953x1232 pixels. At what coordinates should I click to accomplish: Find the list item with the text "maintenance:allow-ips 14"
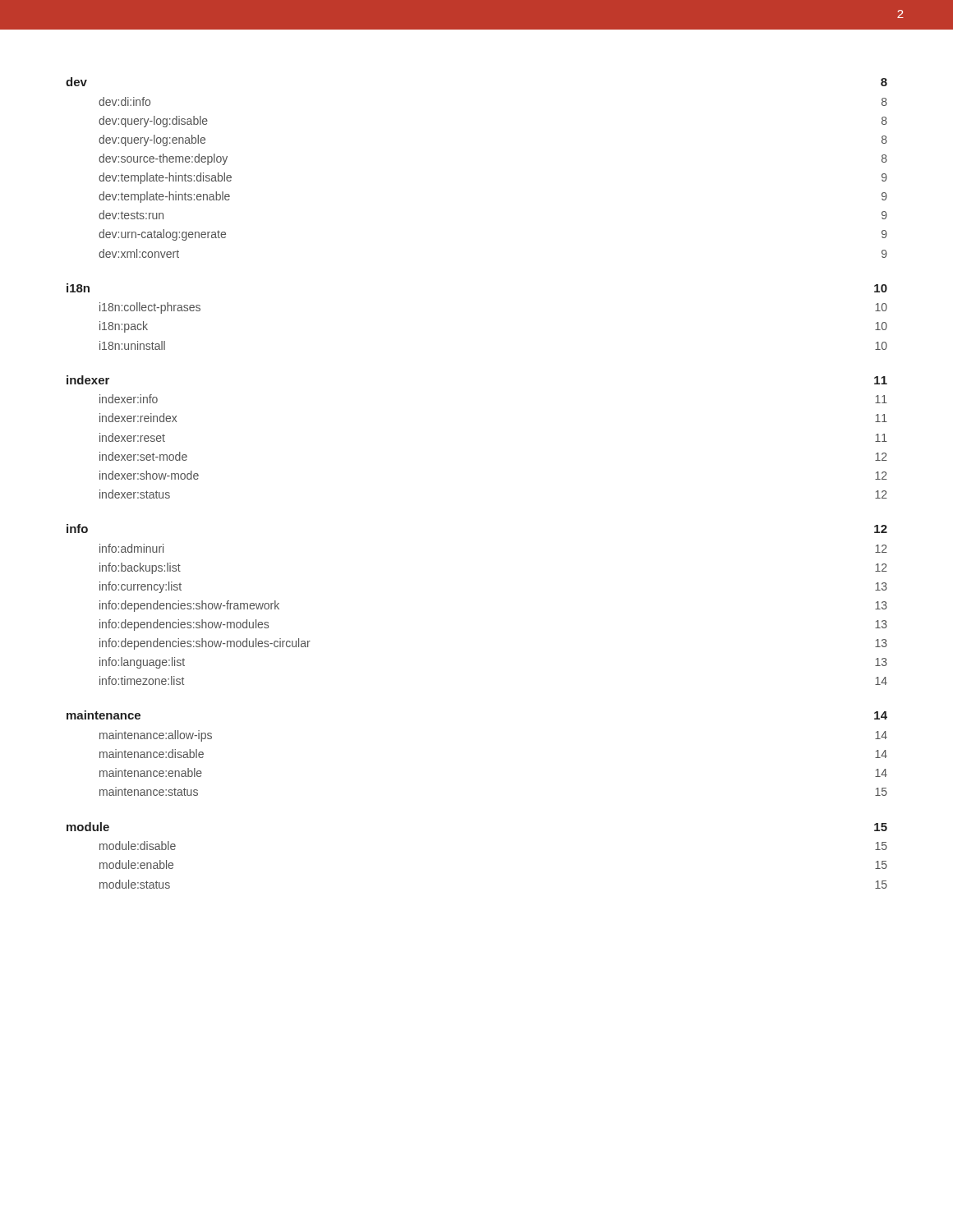[x=154, y=736]
